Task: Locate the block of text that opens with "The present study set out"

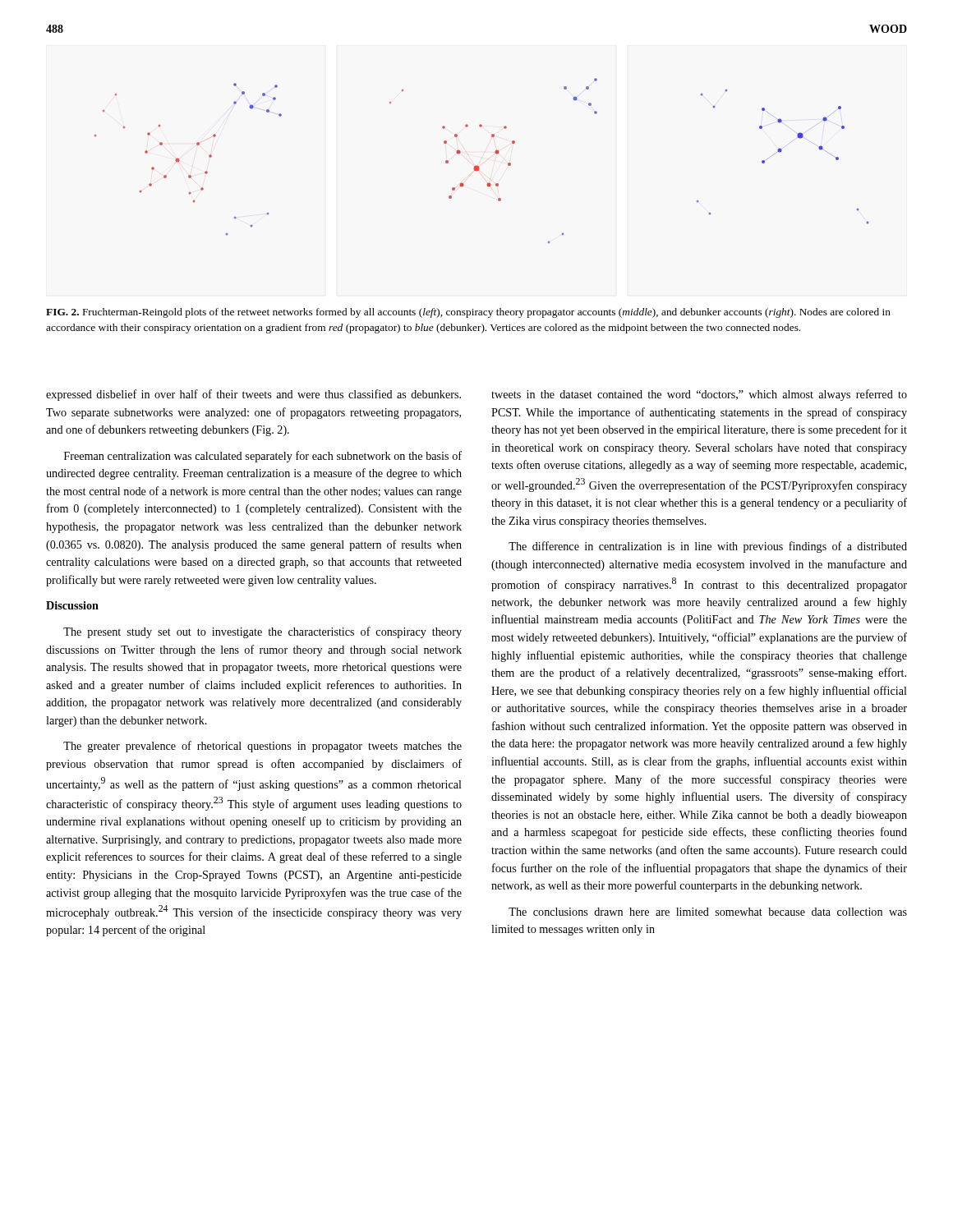Action: 254,676
